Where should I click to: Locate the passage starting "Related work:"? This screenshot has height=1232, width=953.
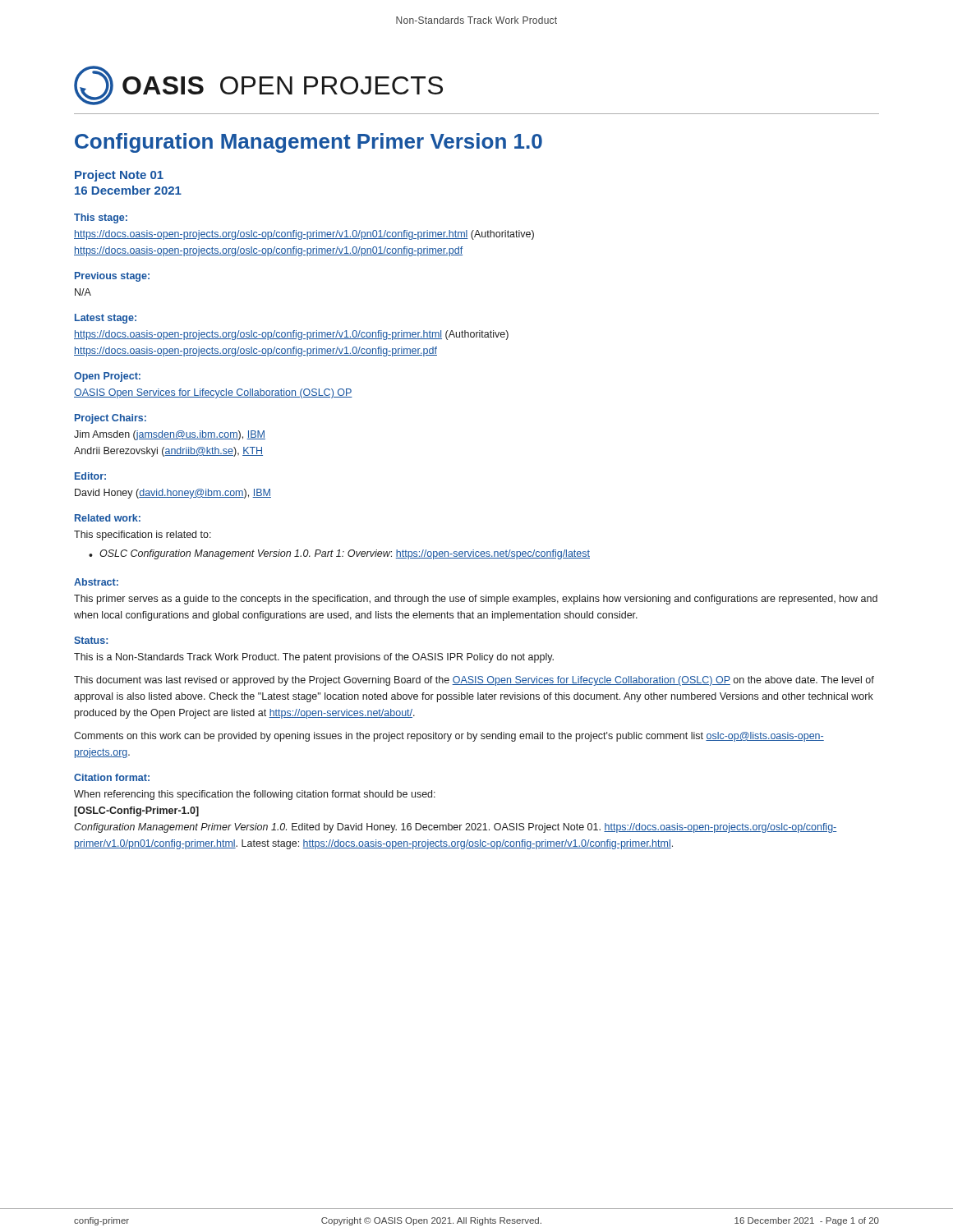[108, 518]
